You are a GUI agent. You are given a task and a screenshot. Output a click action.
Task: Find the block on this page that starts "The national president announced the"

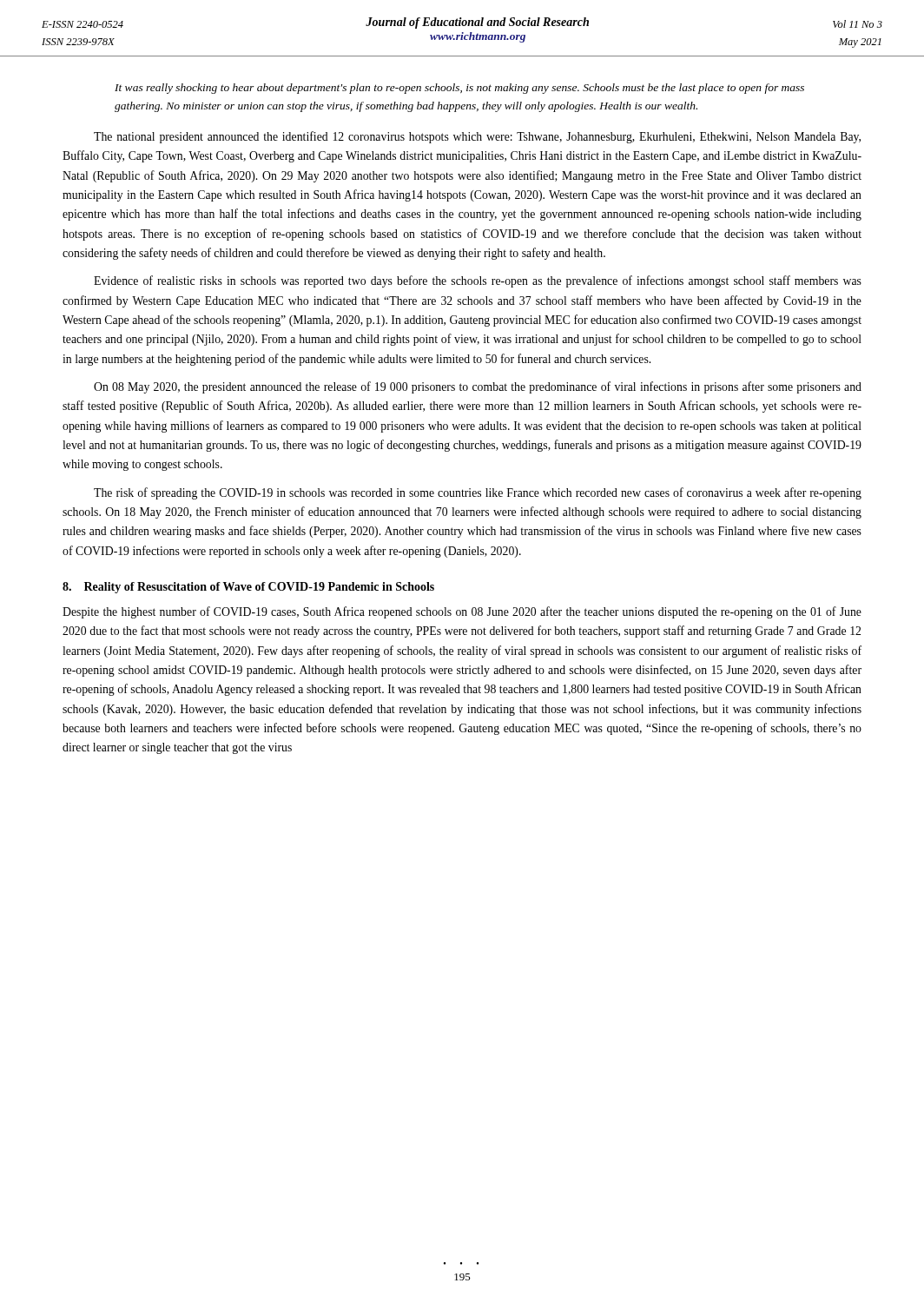tap(462, 195)
